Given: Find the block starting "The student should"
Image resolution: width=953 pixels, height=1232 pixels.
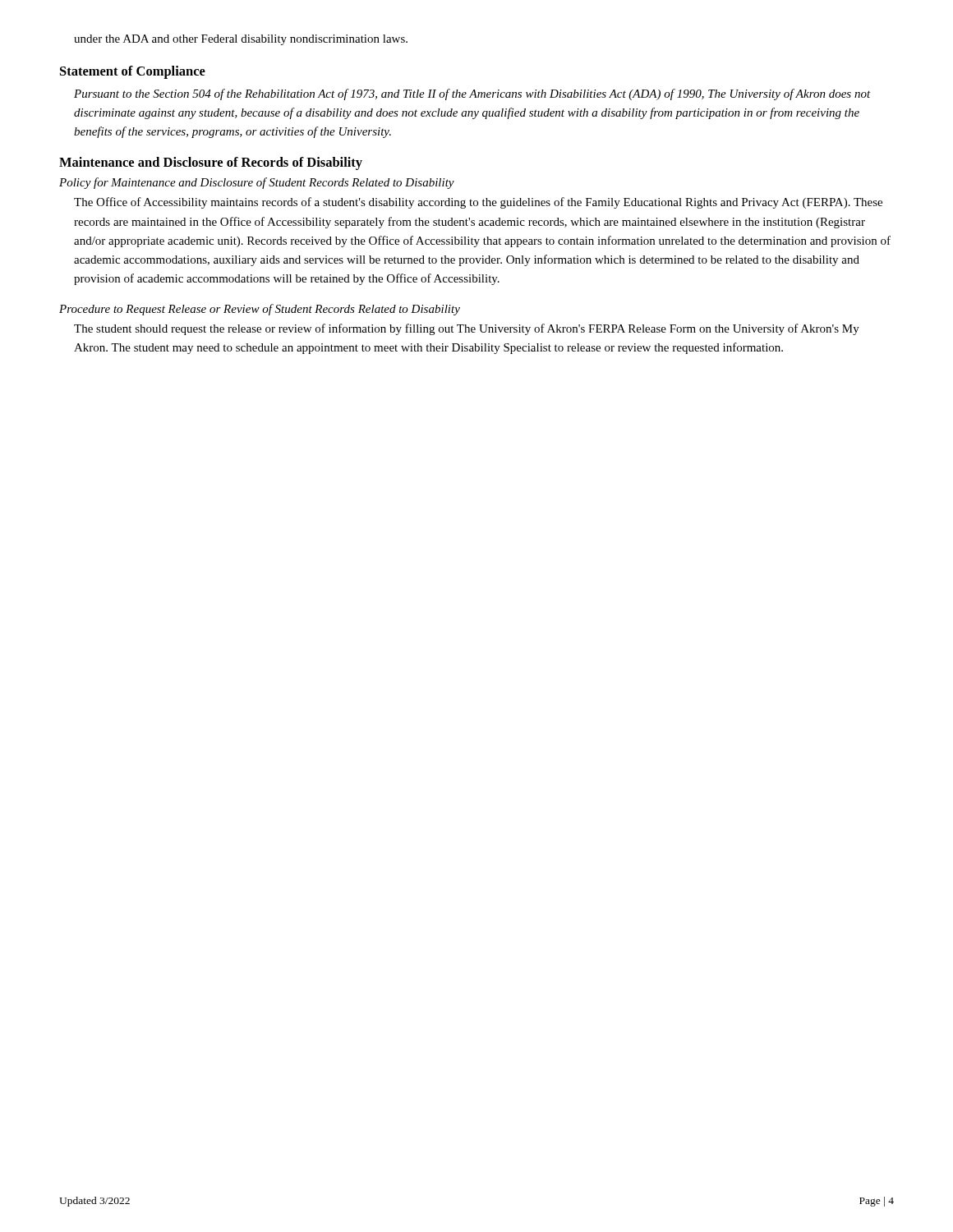Looking at the screenshot, I should click(467, 338).
